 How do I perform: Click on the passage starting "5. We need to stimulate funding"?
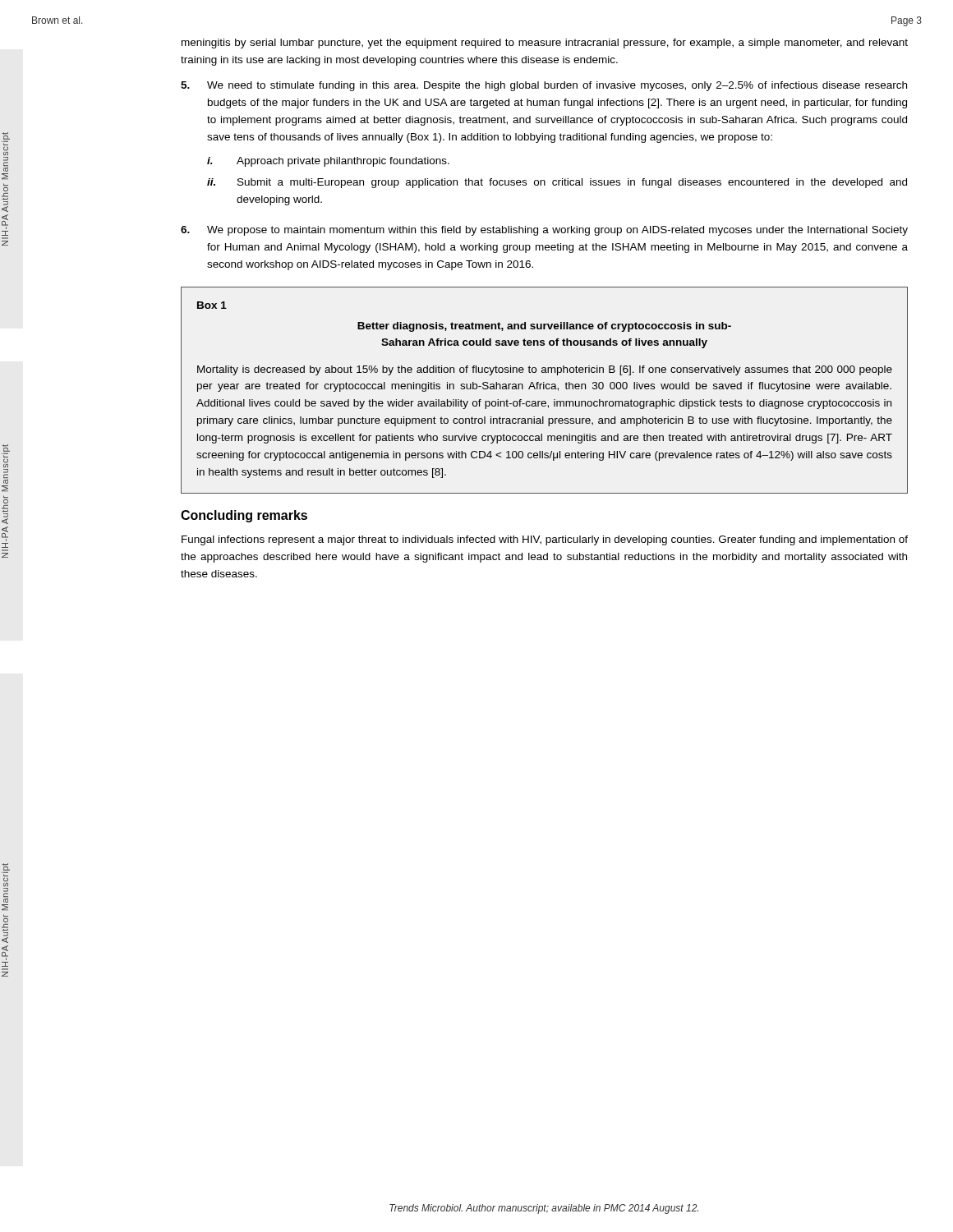click(544, 145)
